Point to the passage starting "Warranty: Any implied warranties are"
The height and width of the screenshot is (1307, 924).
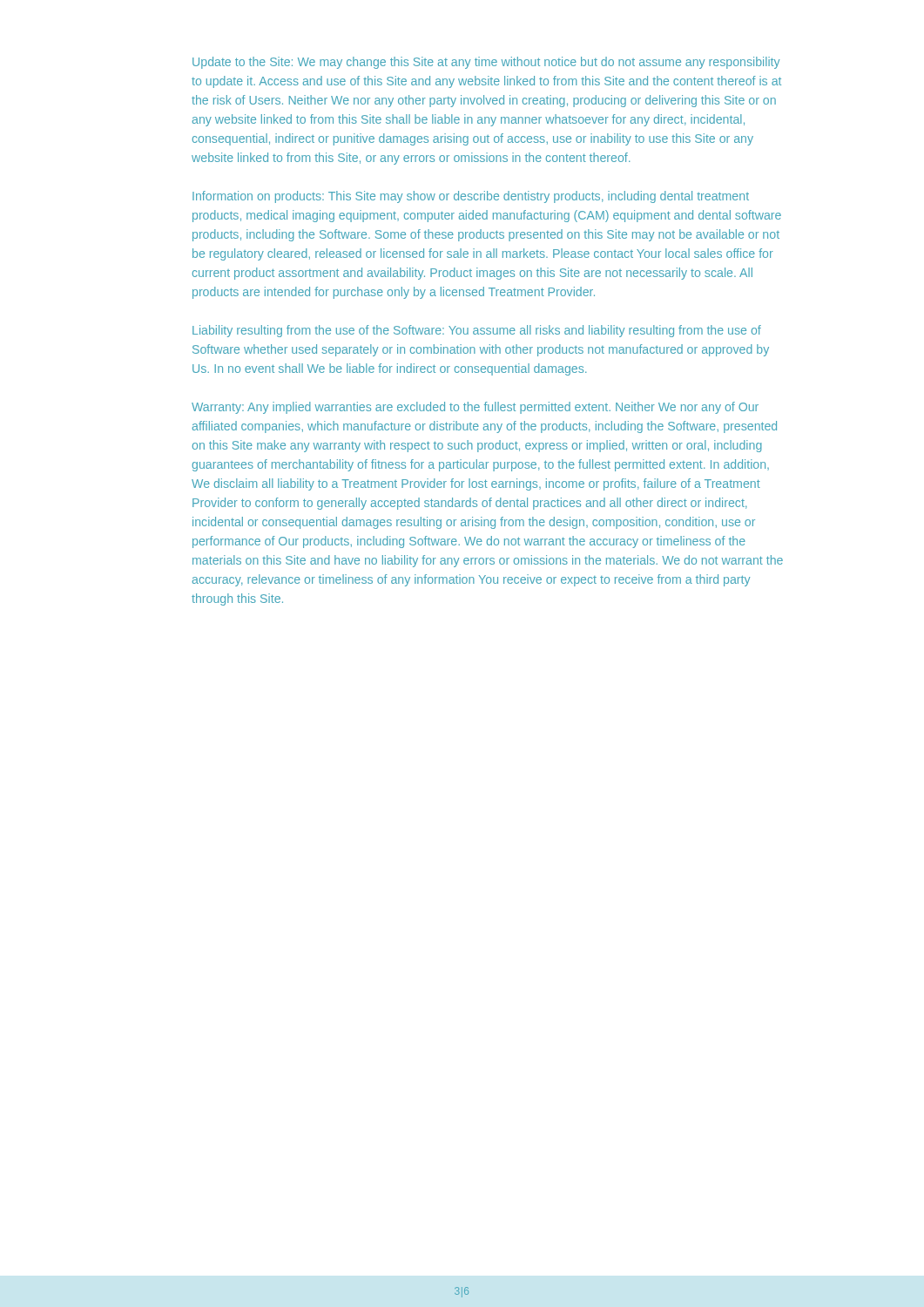(x=488, y=503)
